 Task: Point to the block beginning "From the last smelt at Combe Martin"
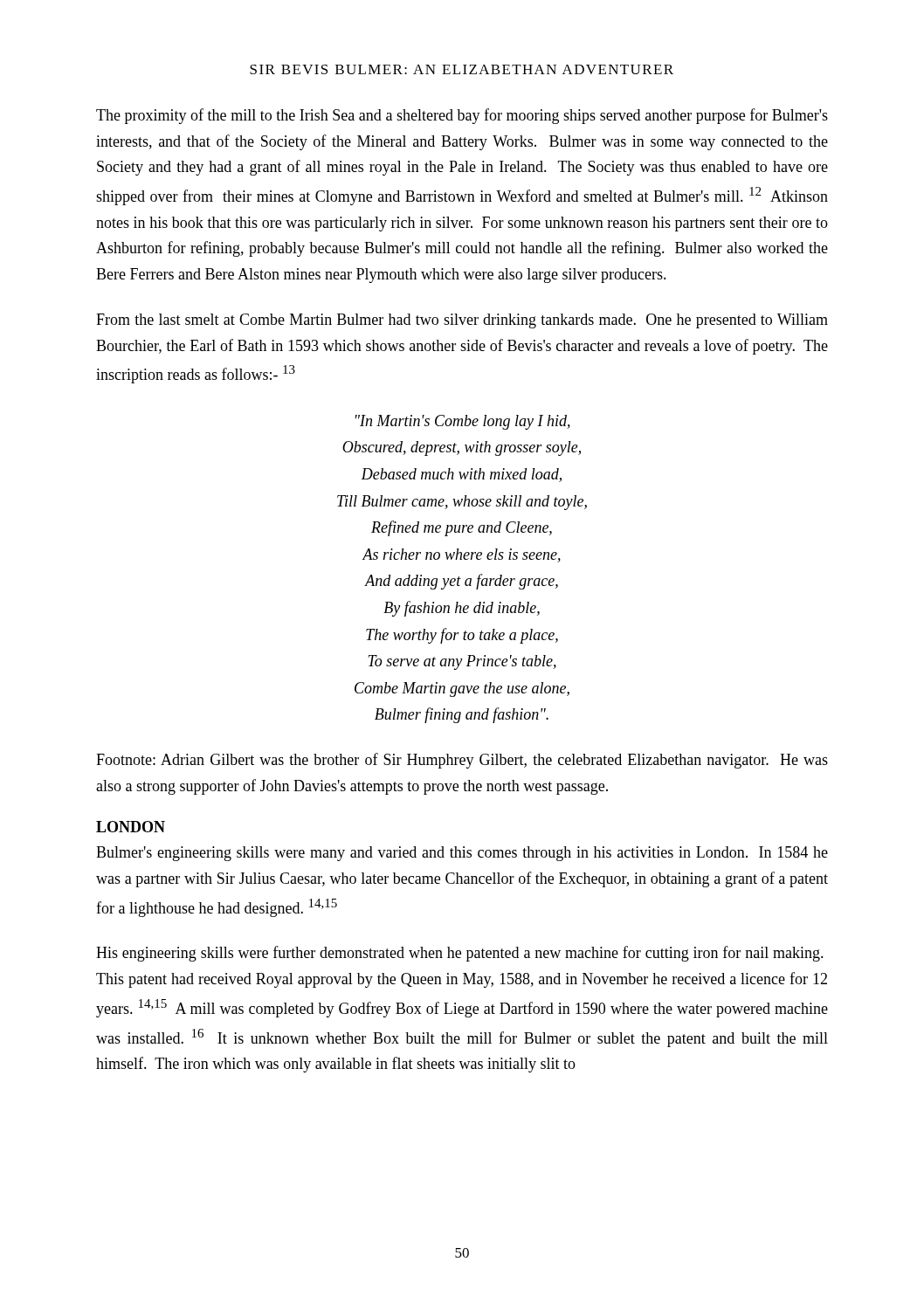point(462,347)
